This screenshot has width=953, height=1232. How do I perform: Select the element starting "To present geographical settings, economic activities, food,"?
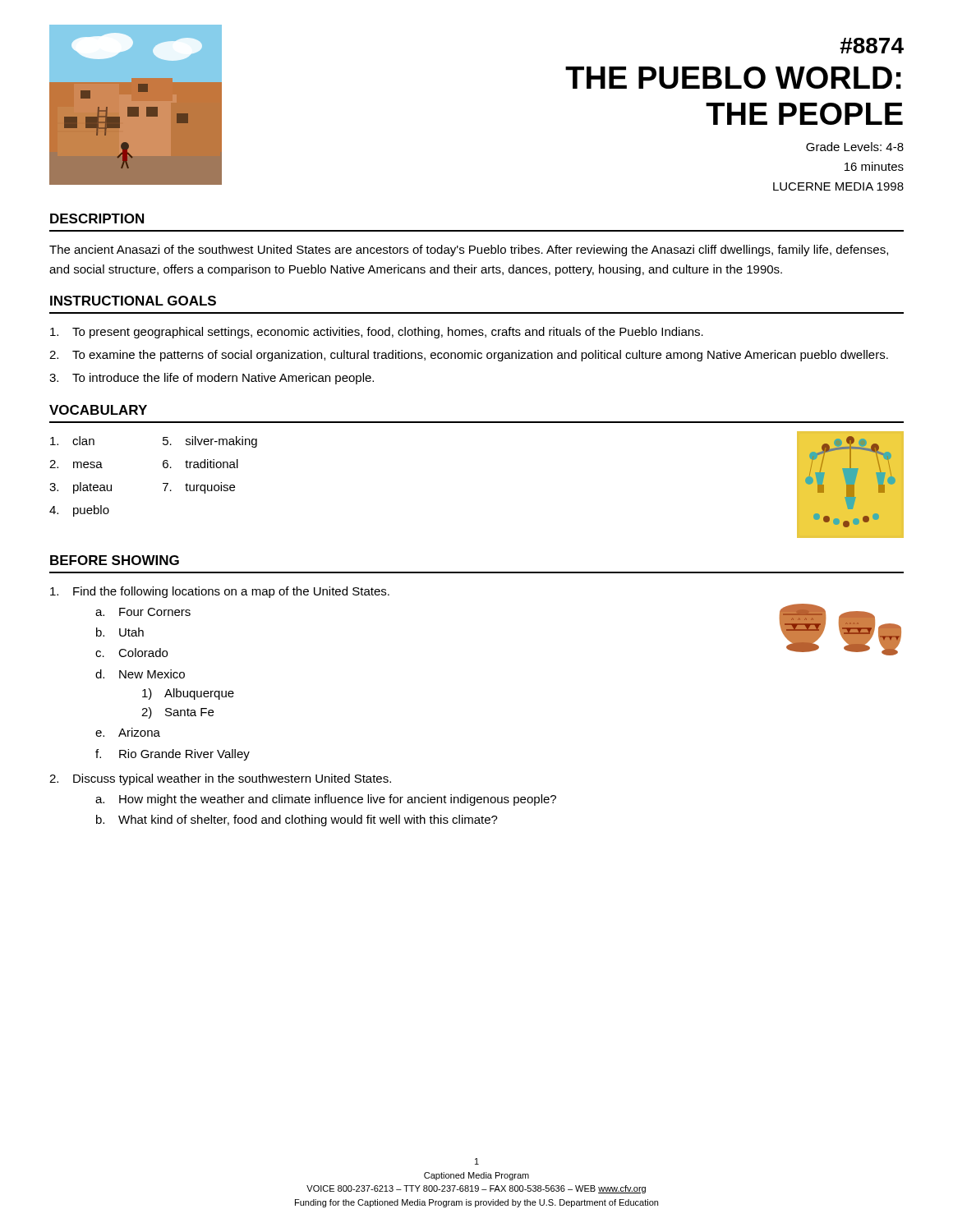coord(476,331)
